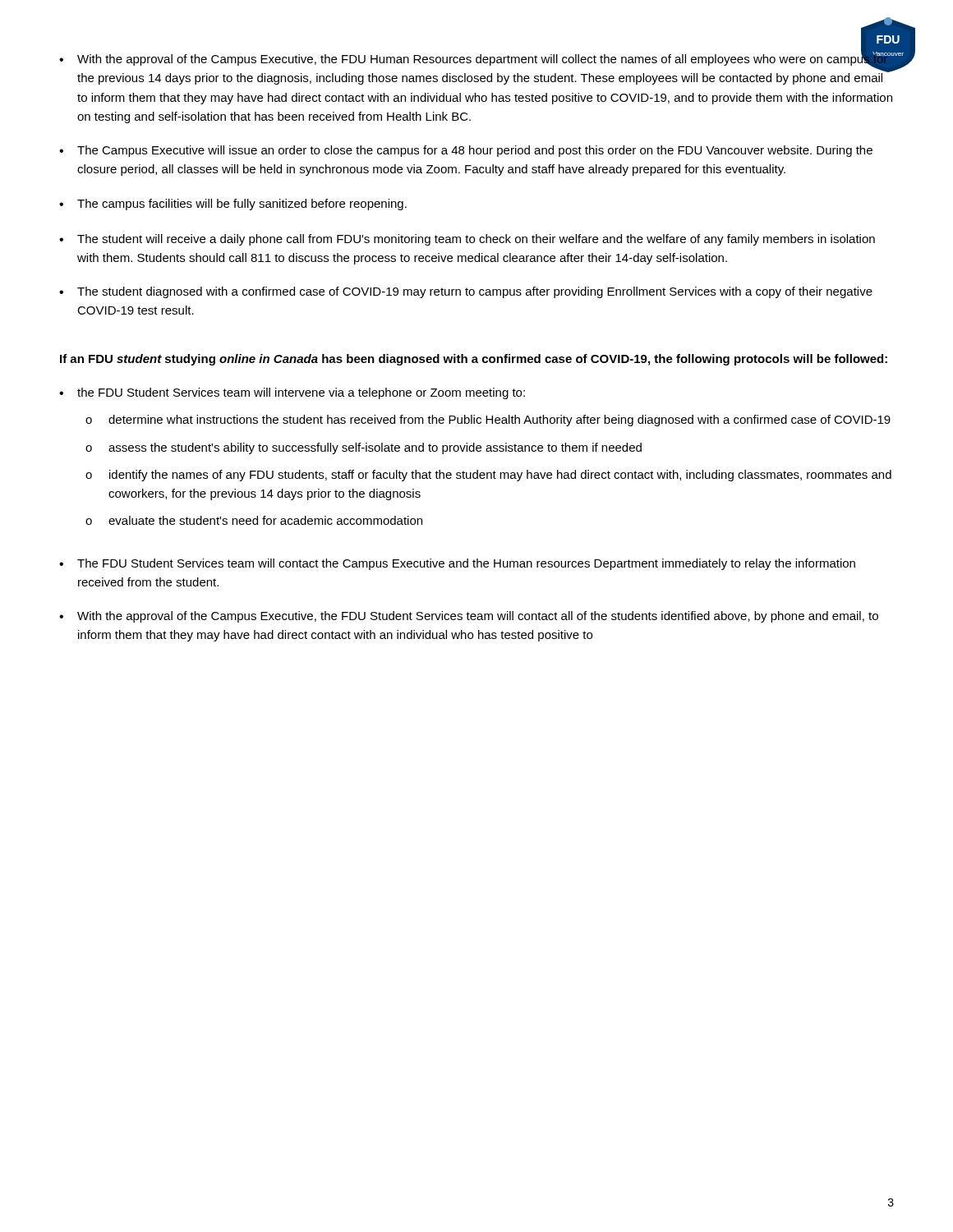The image size is (953, 1232).
Task: Locate the block of text that opens with "• The Campus Executive will"
Action: click(x=476, y=160)
